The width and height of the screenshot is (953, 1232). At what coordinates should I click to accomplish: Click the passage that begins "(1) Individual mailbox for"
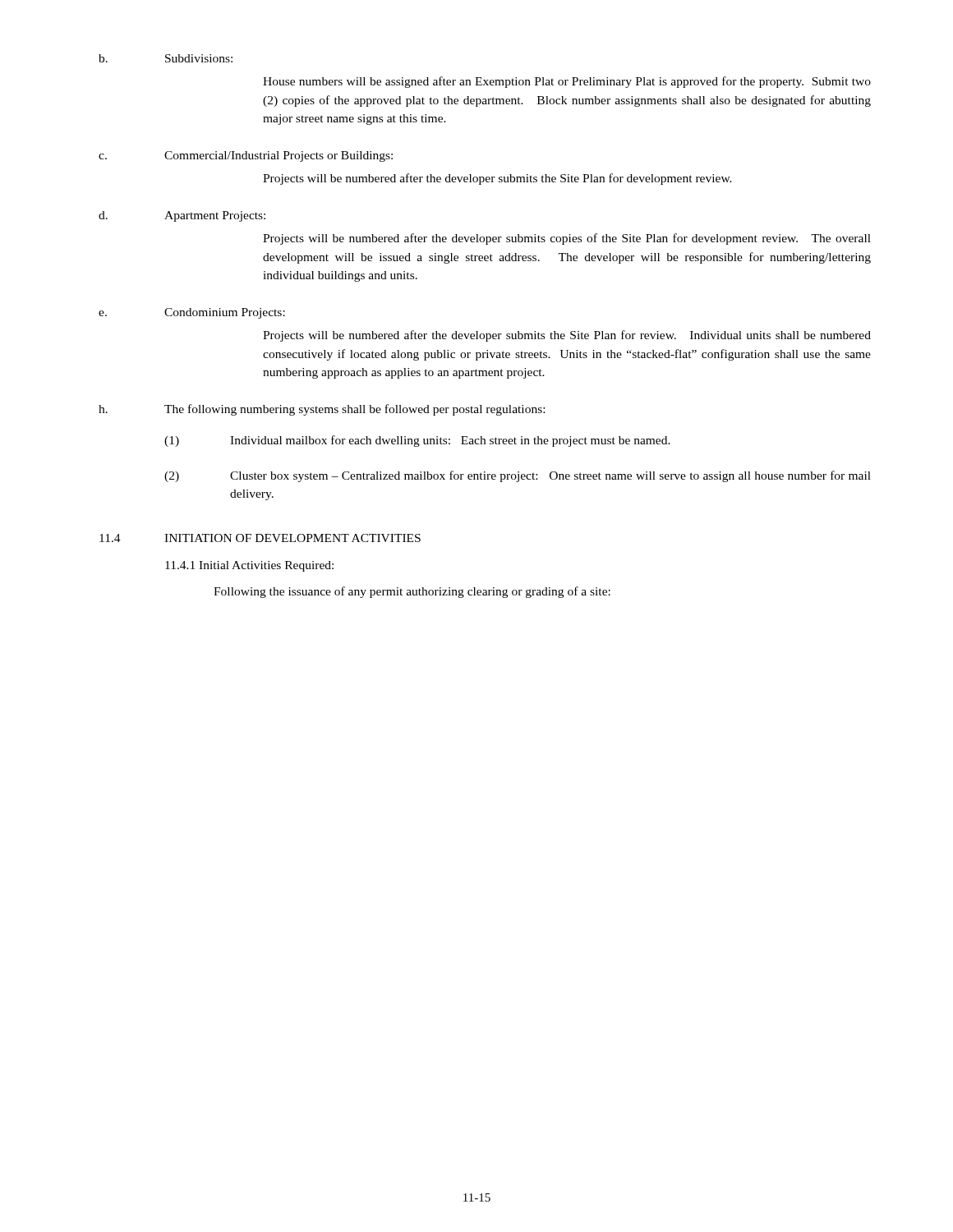518,440
